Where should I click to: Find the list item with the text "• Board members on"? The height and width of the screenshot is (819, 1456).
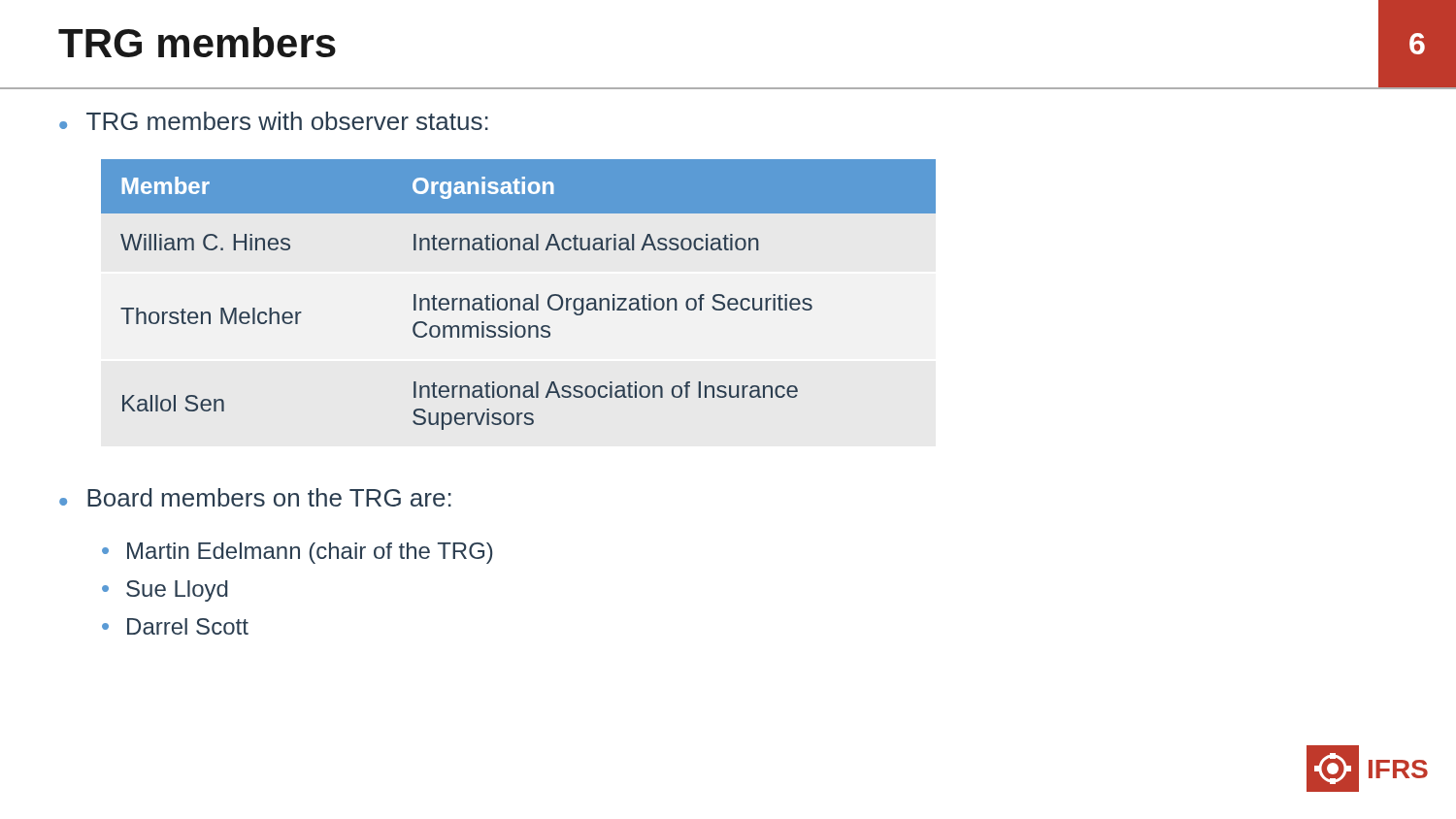click(x=256, y=501)
